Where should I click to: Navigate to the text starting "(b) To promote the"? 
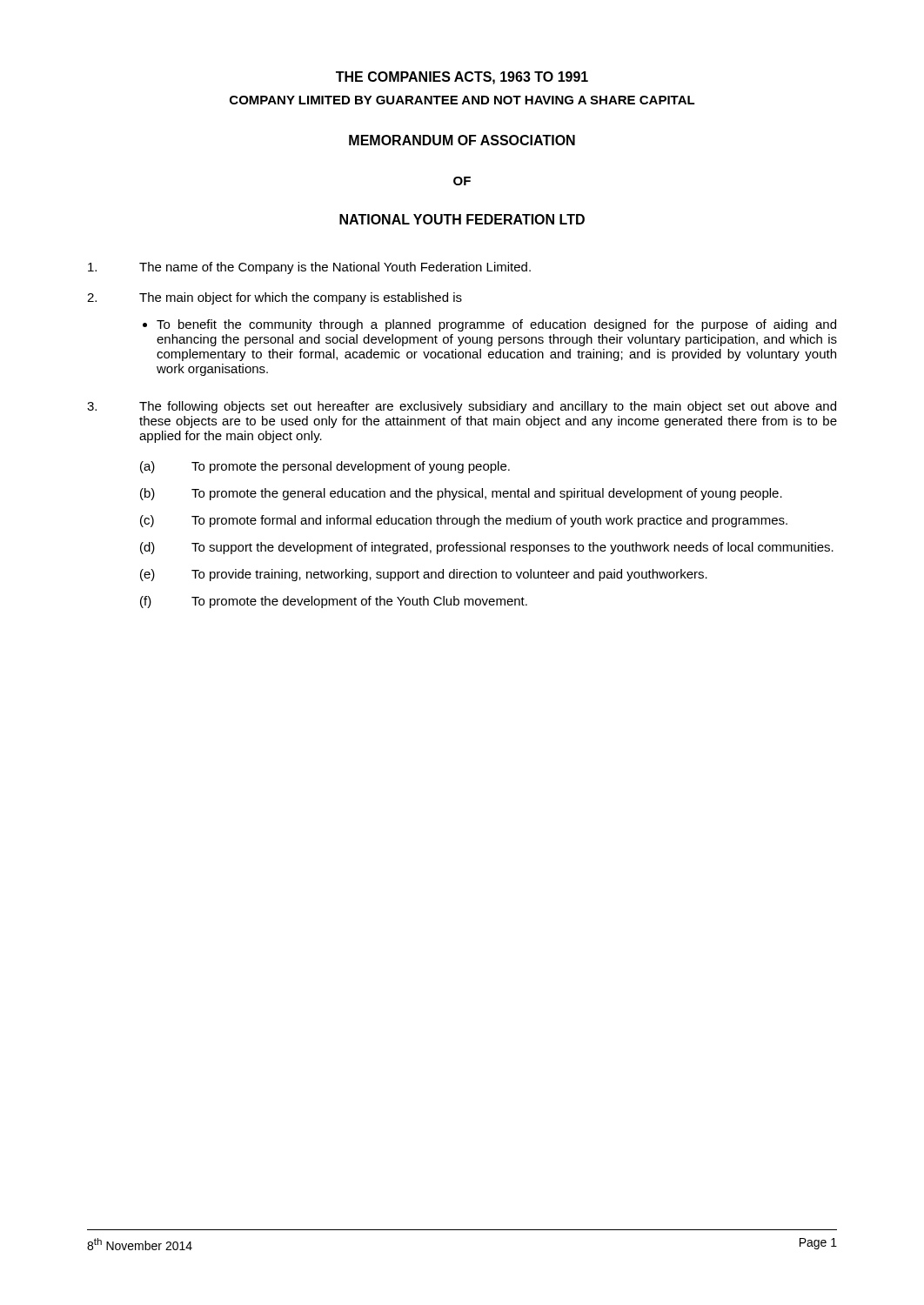pos(488,493)
